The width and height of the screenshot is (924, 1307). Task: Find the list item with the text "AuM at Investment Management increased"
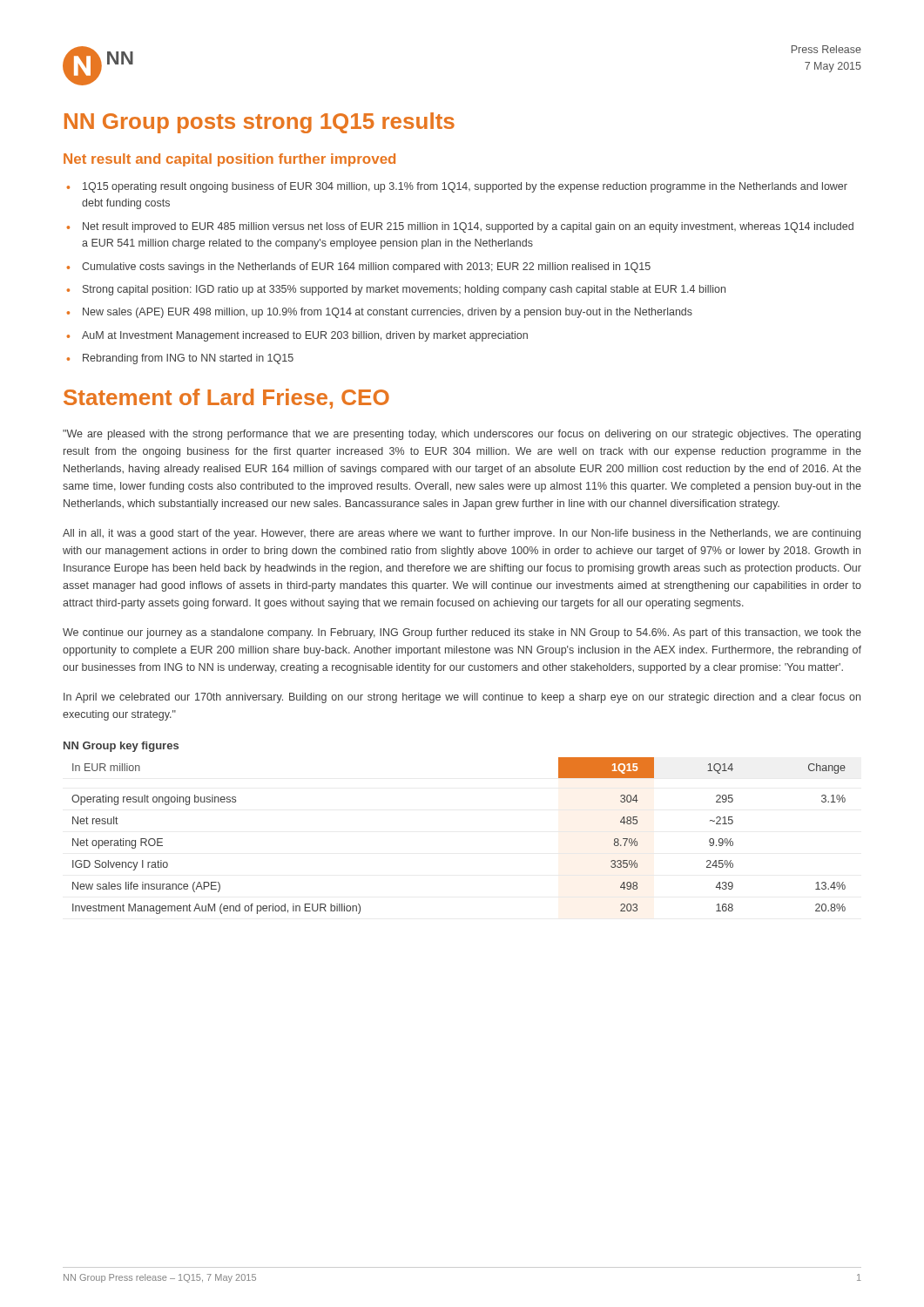(x=305, y=335)
